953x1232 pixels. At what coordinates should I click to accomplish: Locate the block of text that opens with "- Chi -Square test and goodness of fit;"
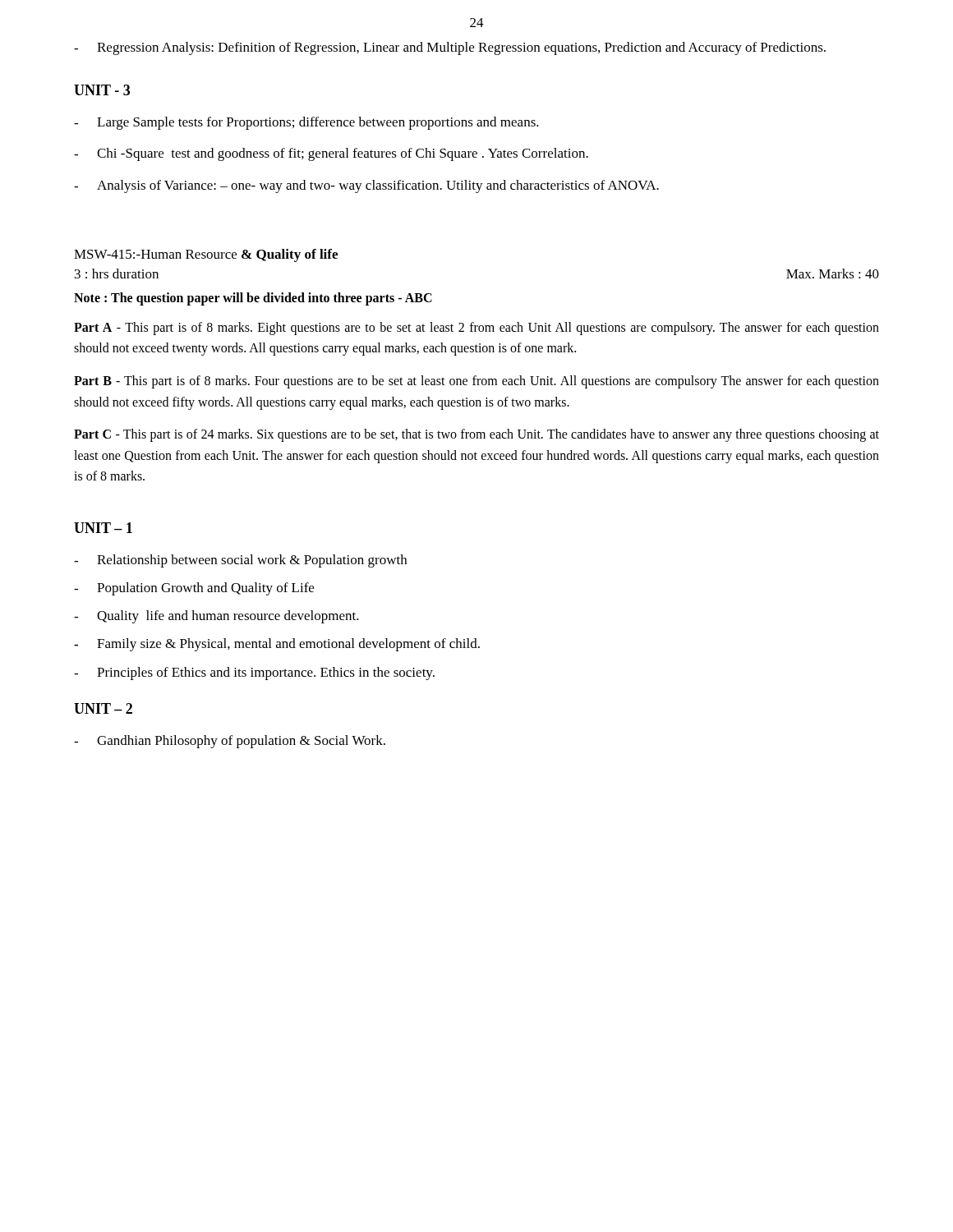[476, 154]
